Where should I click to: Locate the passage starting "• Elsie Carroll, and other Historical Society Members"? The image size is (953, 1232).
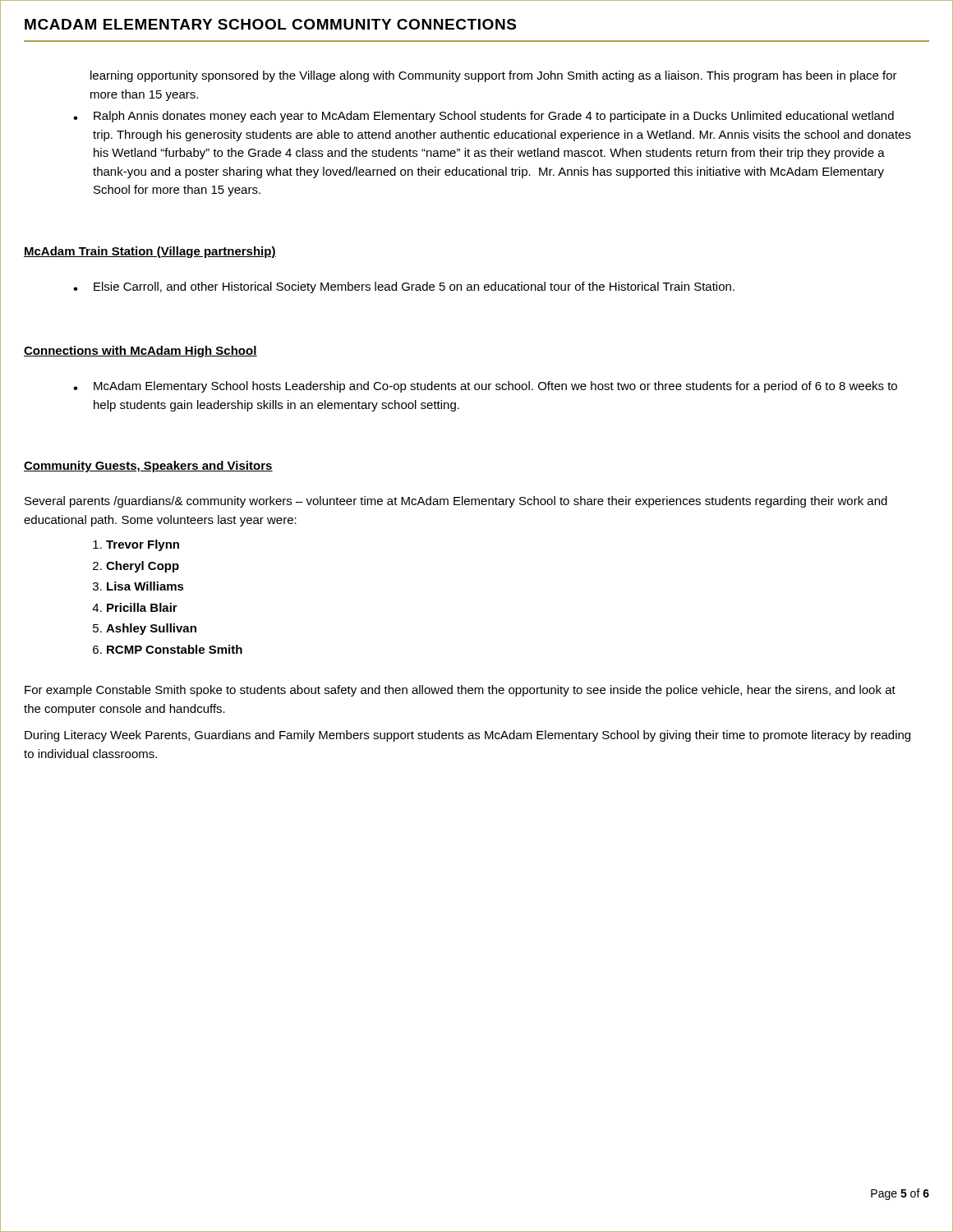493,288
